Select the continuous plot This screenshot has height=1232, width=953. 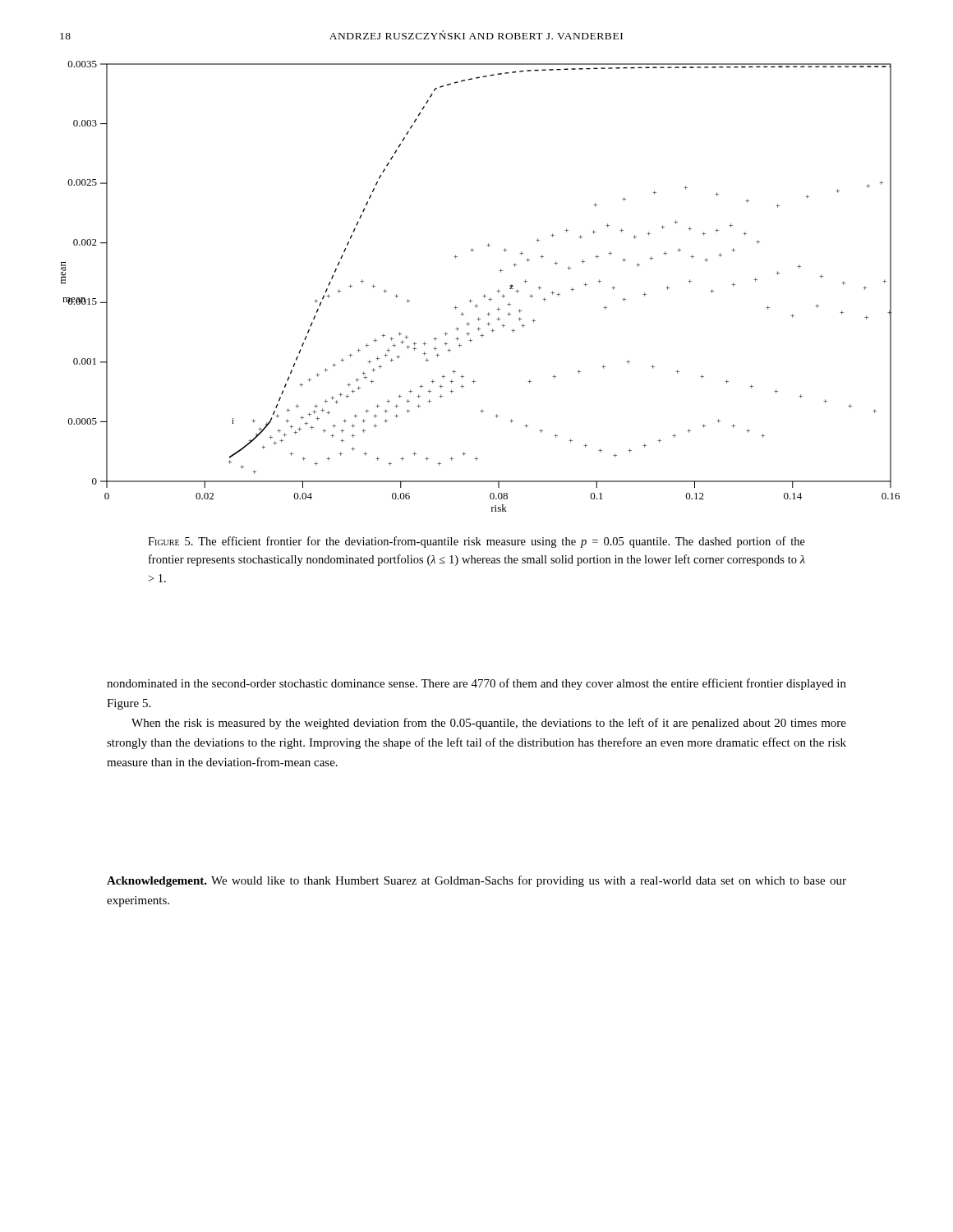479,290
